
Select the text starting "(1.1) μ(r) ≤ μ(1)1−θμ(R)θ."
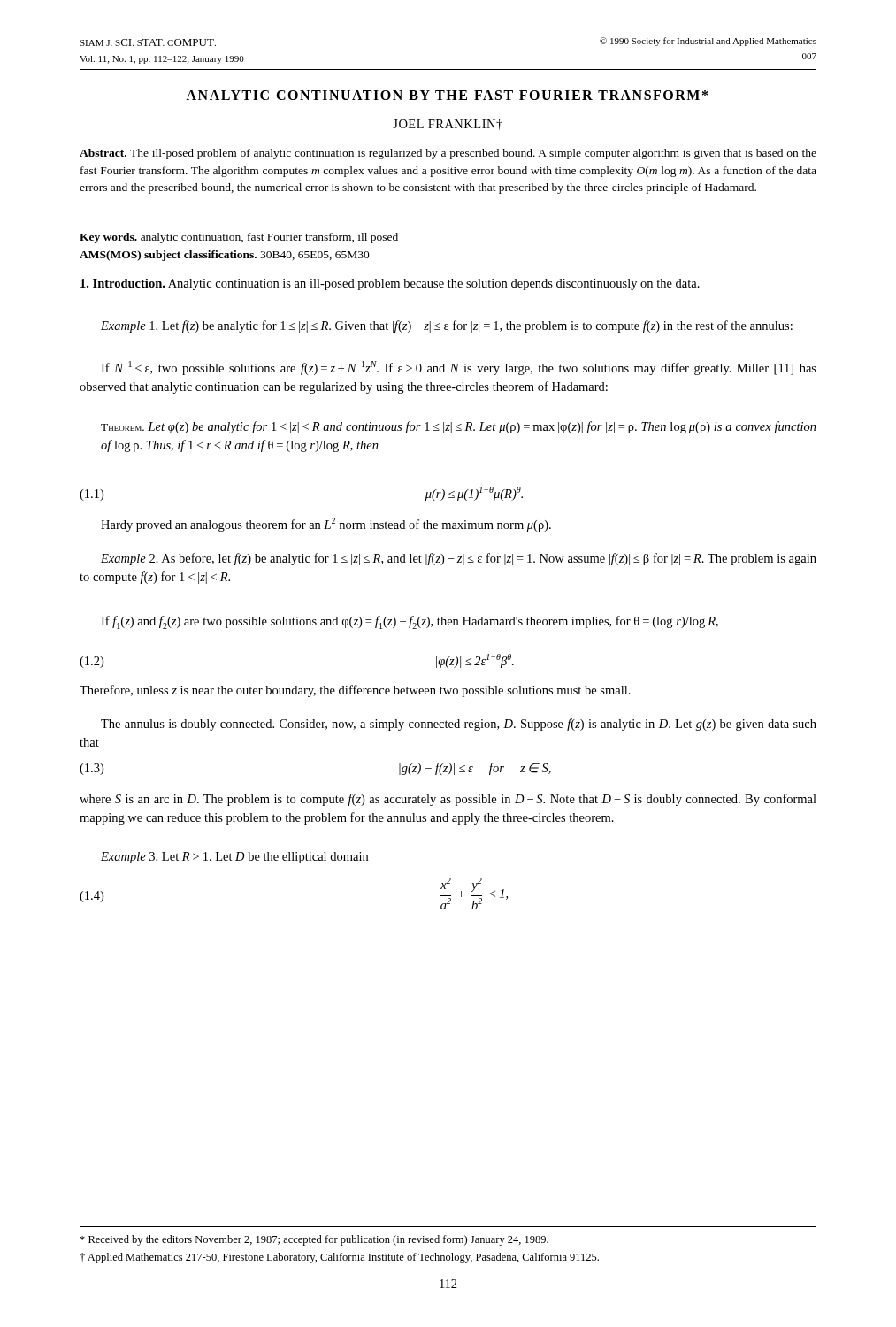click(x=448, y=494)
